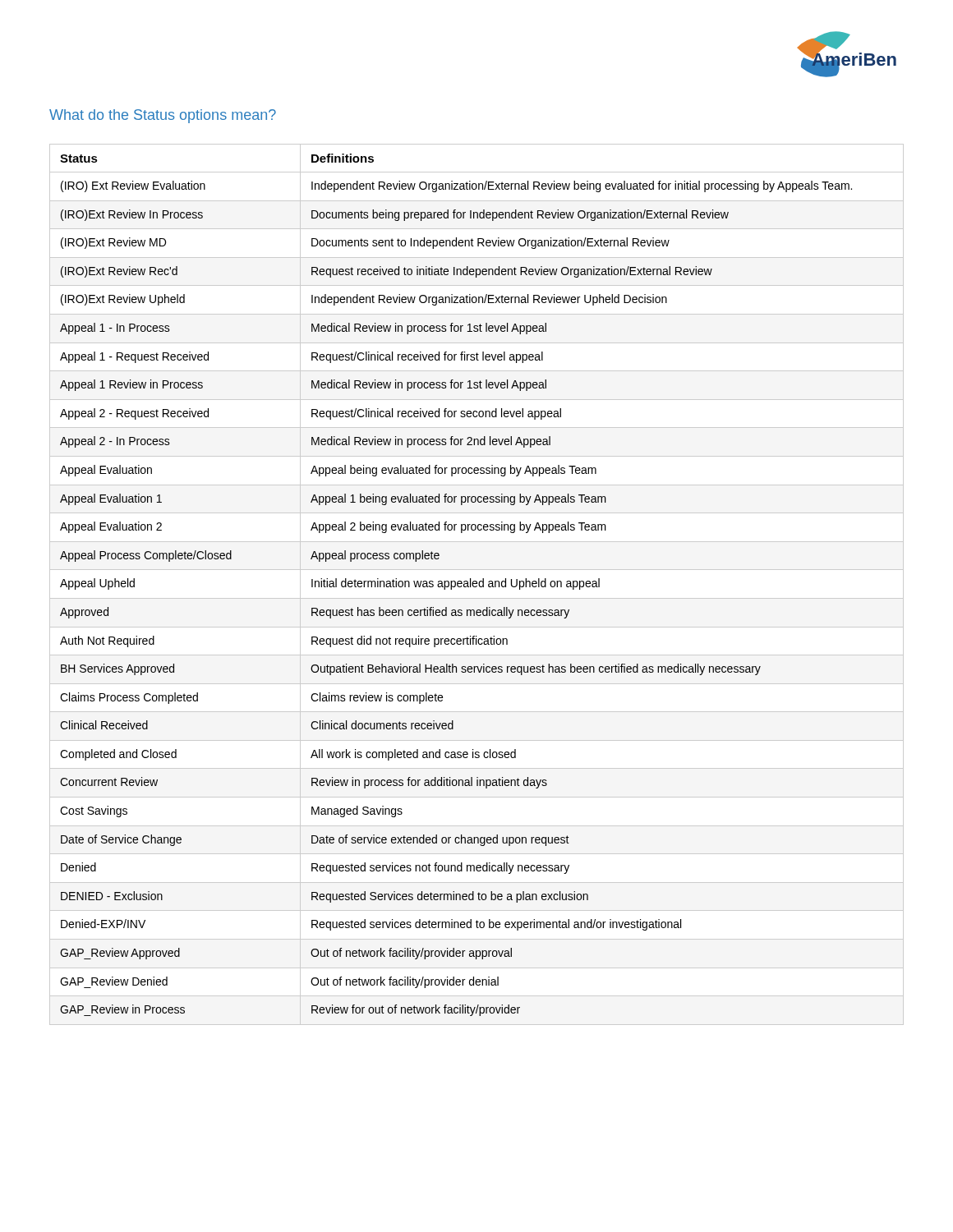This screenshot has width=953, height=1232.
Task: Locate the table with the text "Appeal 1 Review in Process"
Action: [476, 584]
